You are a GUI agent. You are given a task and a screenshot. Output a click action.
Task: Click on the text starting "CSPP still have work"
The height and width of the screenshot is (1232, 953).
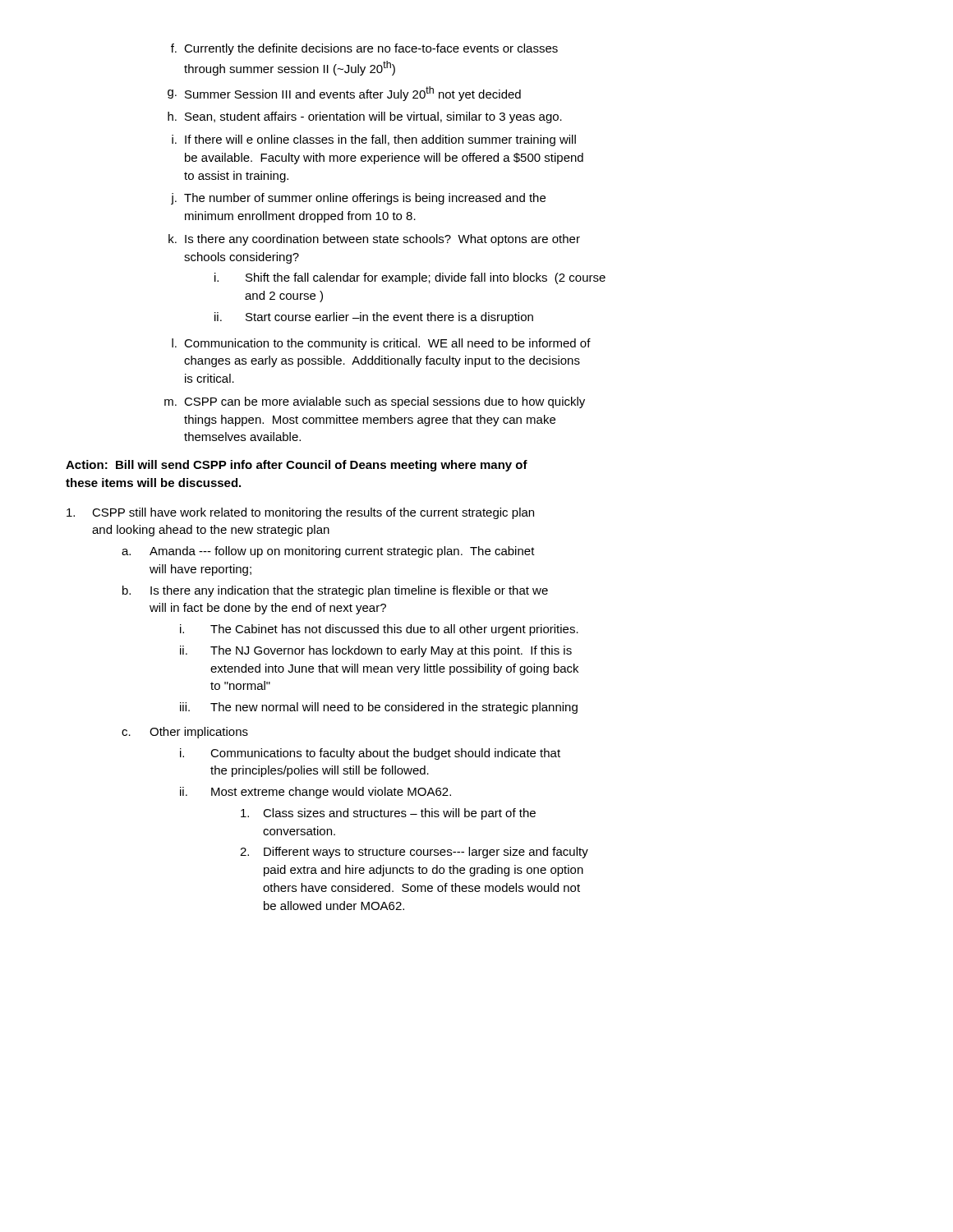click(476, 714)
